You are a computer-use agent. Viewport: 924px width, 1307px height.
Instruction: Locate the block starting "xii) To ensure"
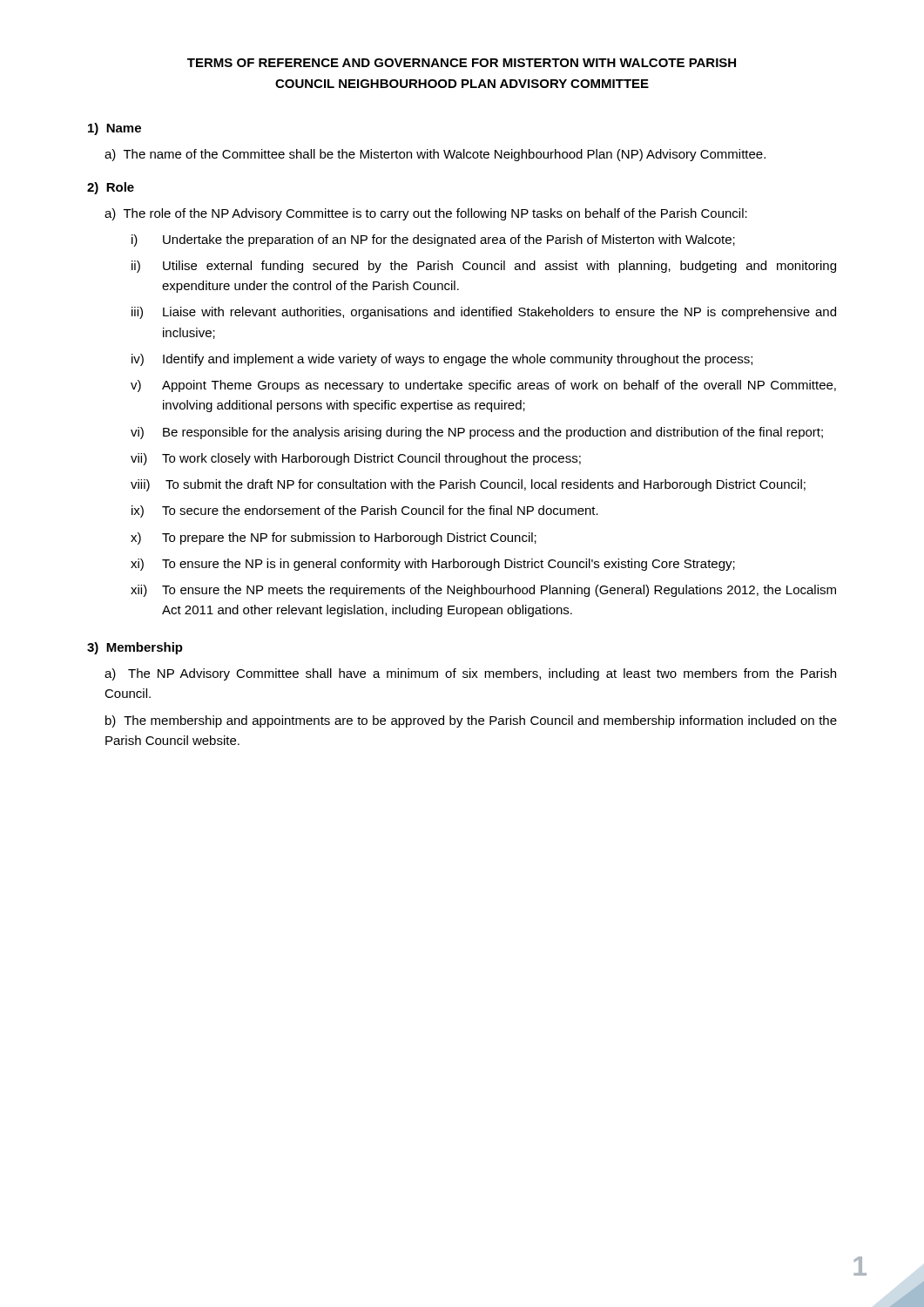pyautogui.click(x=484, y=600)
